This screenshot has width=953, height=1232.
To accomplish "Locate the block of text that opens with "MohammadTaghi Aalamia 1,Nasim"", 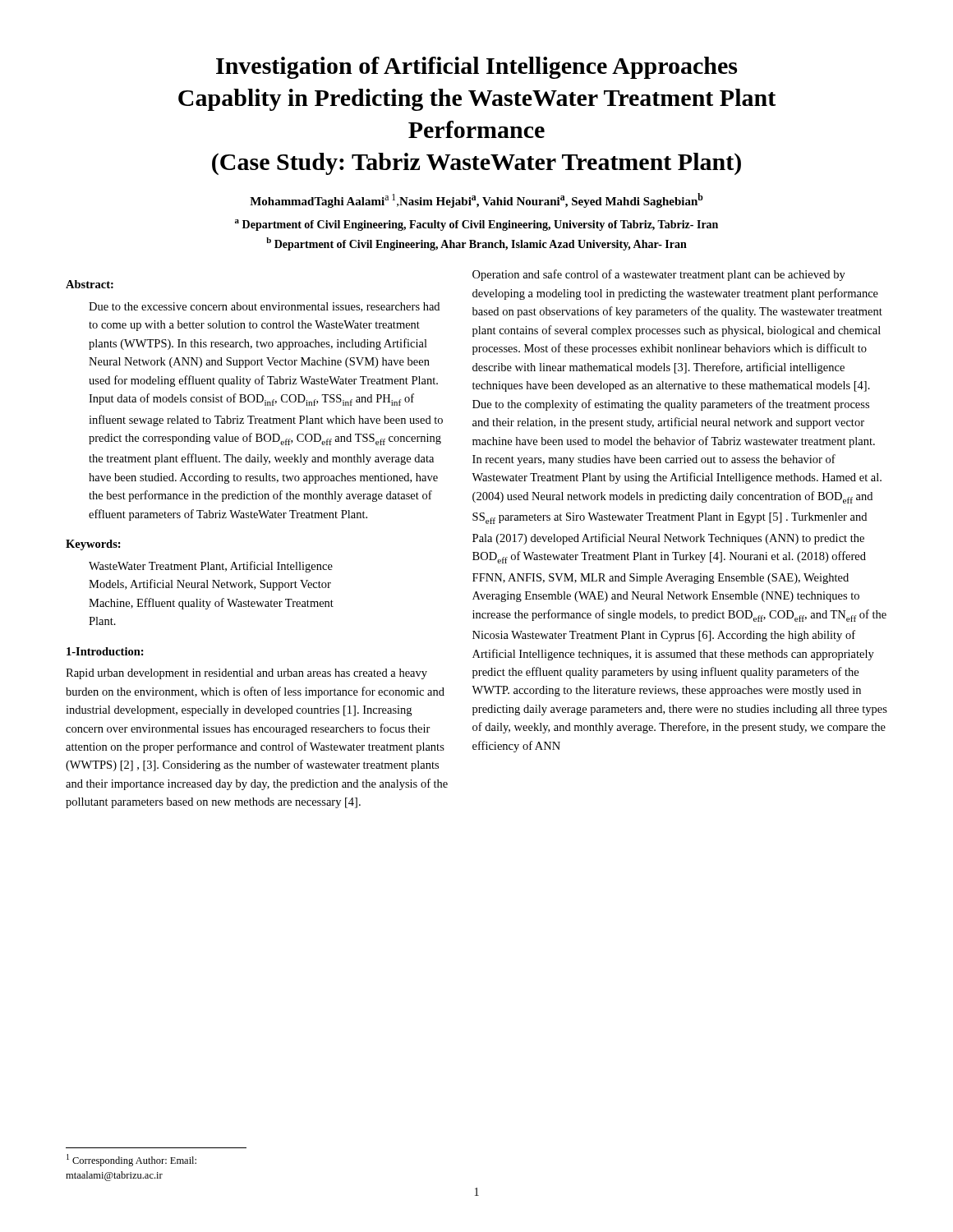I will [476, 200].
